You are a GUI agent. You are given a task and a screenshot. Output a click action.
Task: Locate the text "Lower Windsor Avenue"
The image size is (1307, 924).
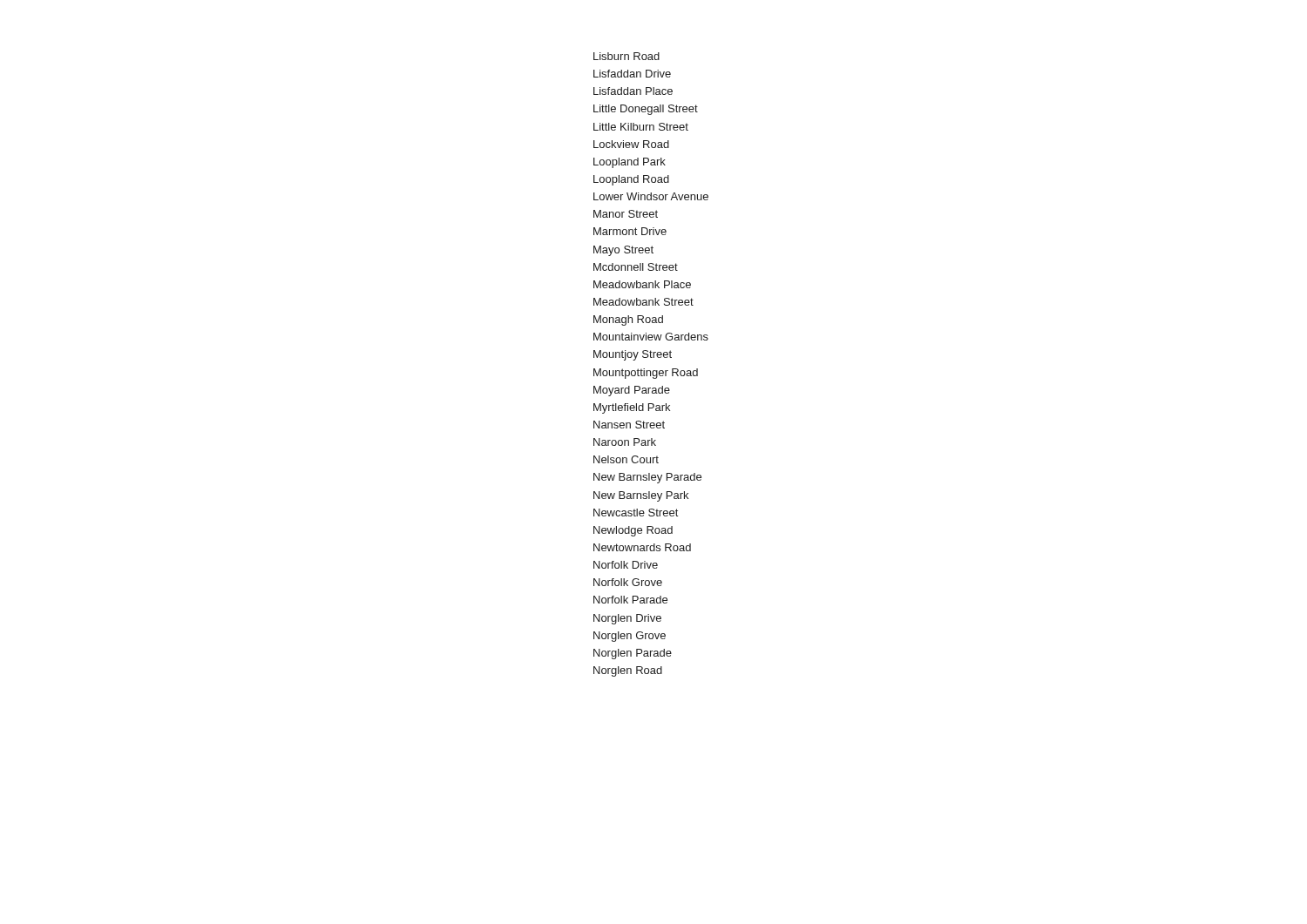point(651,196)
